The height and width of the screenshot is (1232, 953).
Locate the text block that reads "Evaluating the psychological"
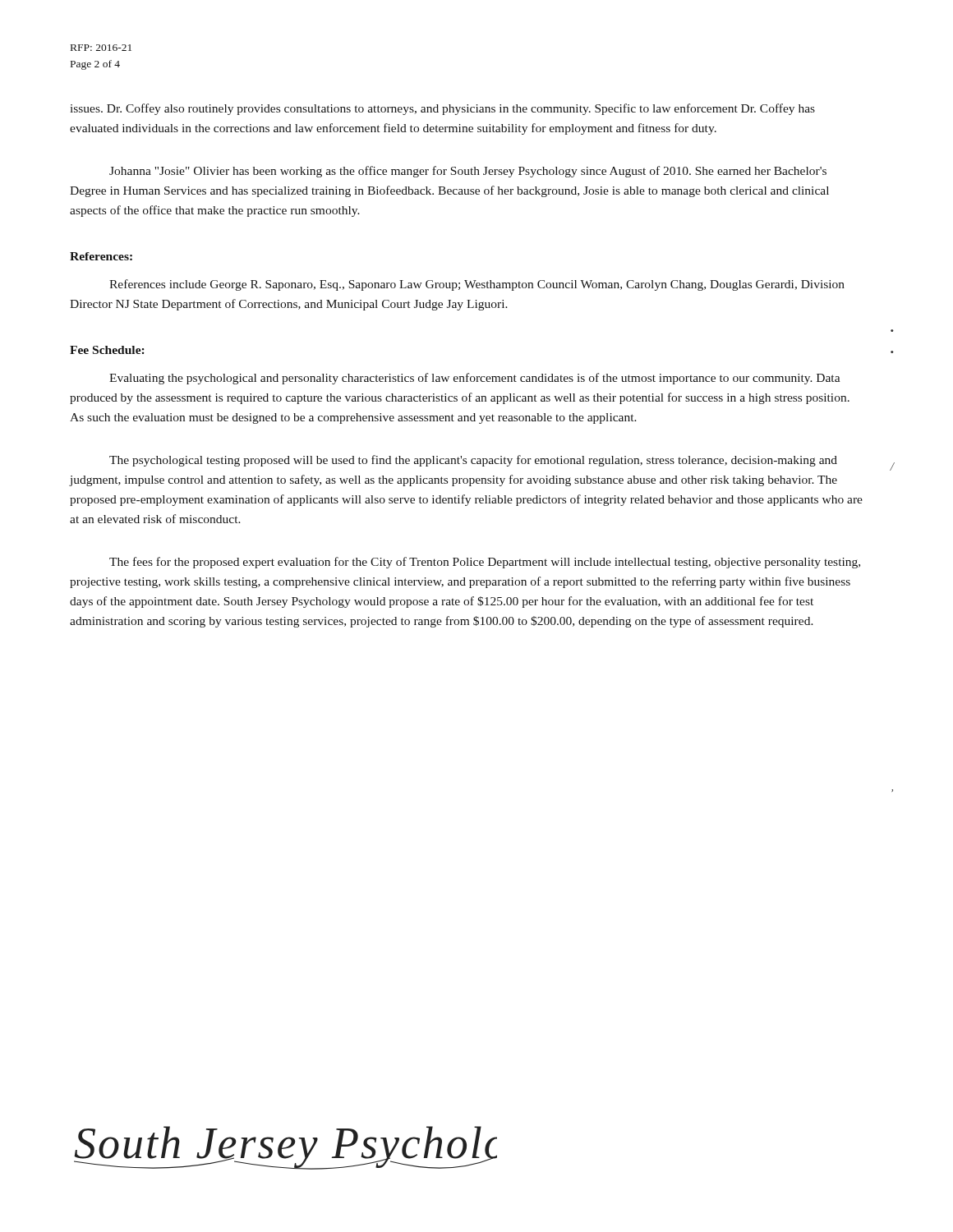(x=466, y=398)
